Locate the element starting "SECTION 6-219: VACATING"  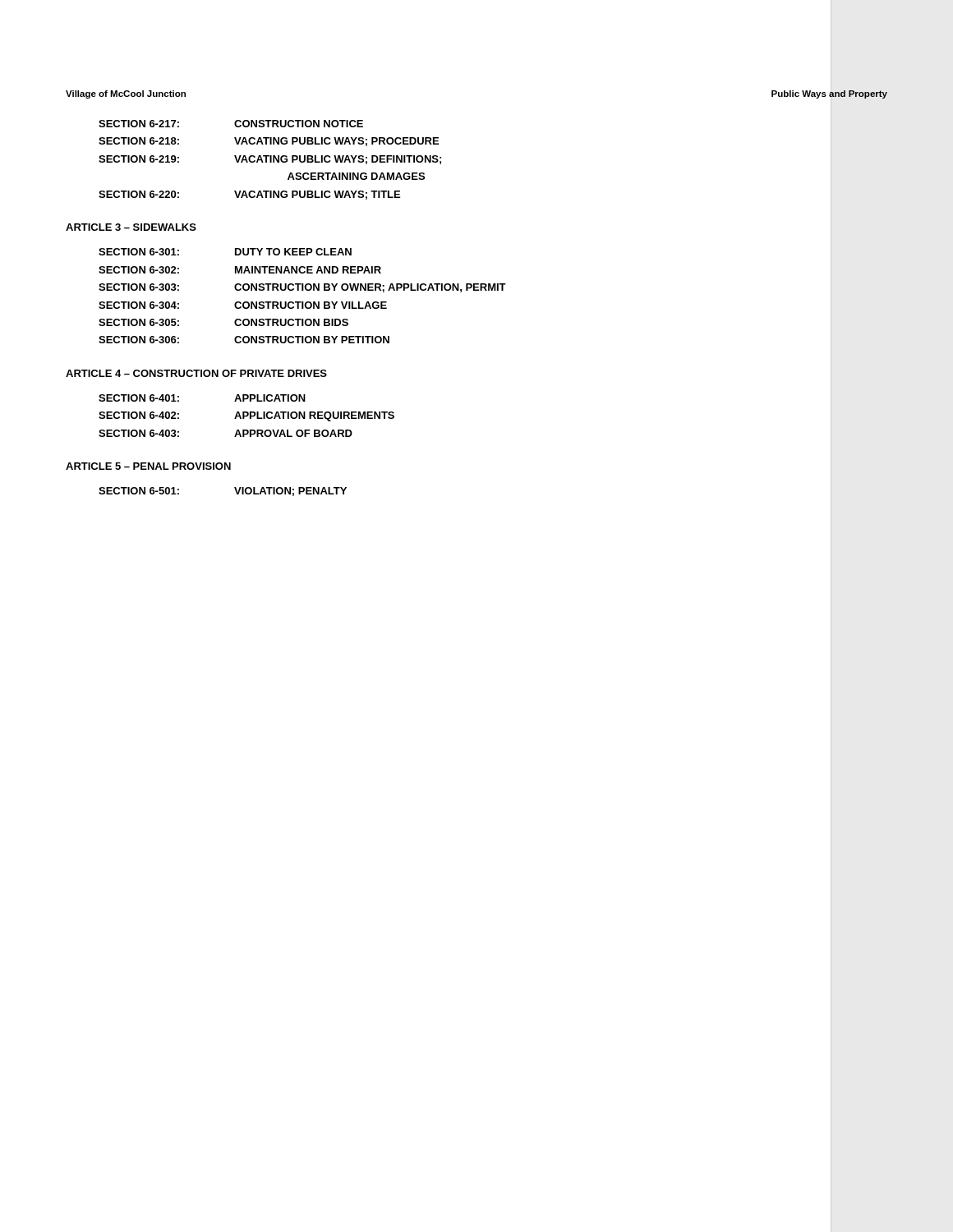[x=270, y=168]
